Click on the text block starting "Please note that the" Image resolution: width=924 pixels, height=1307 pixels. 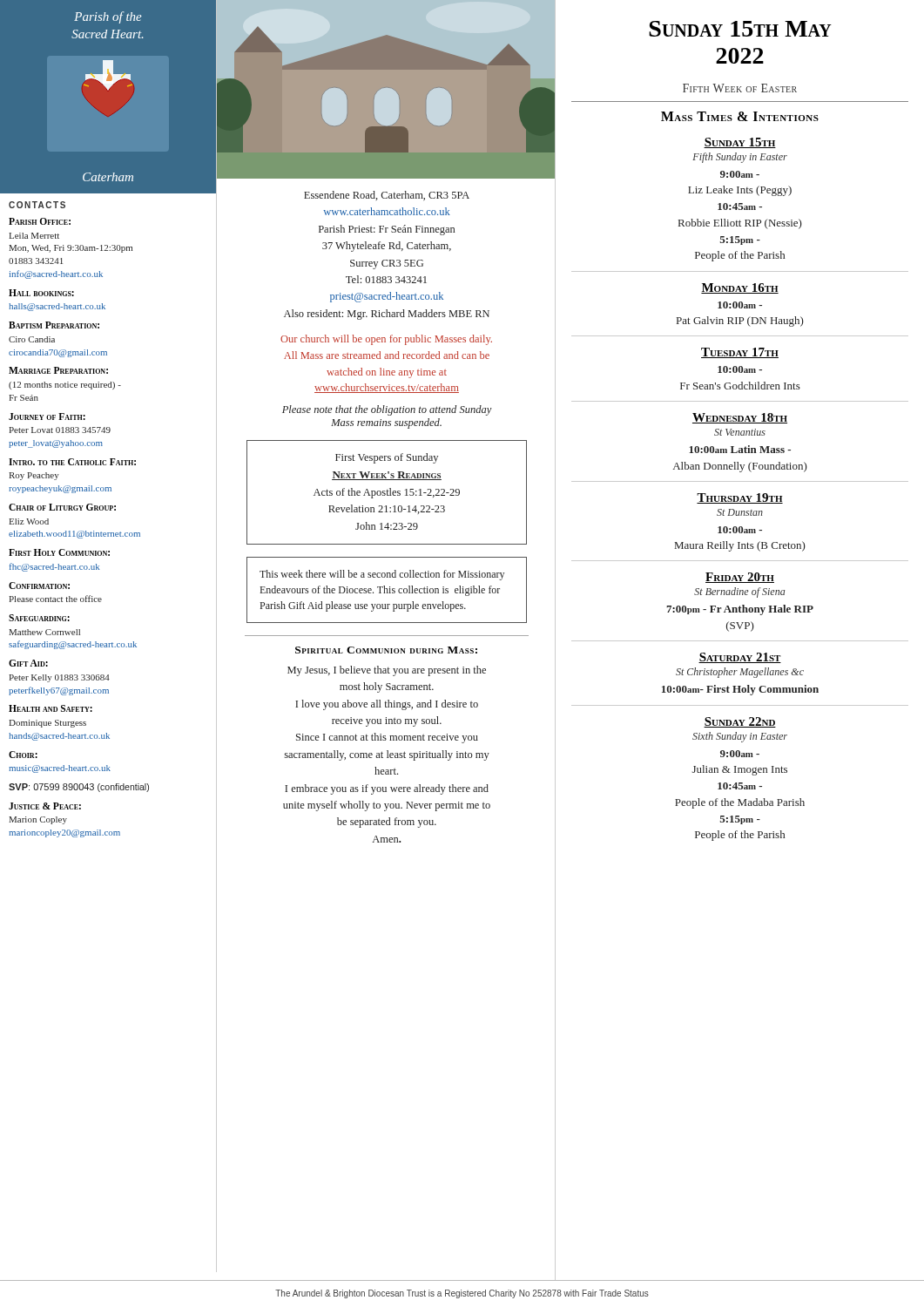pos(387,416)
